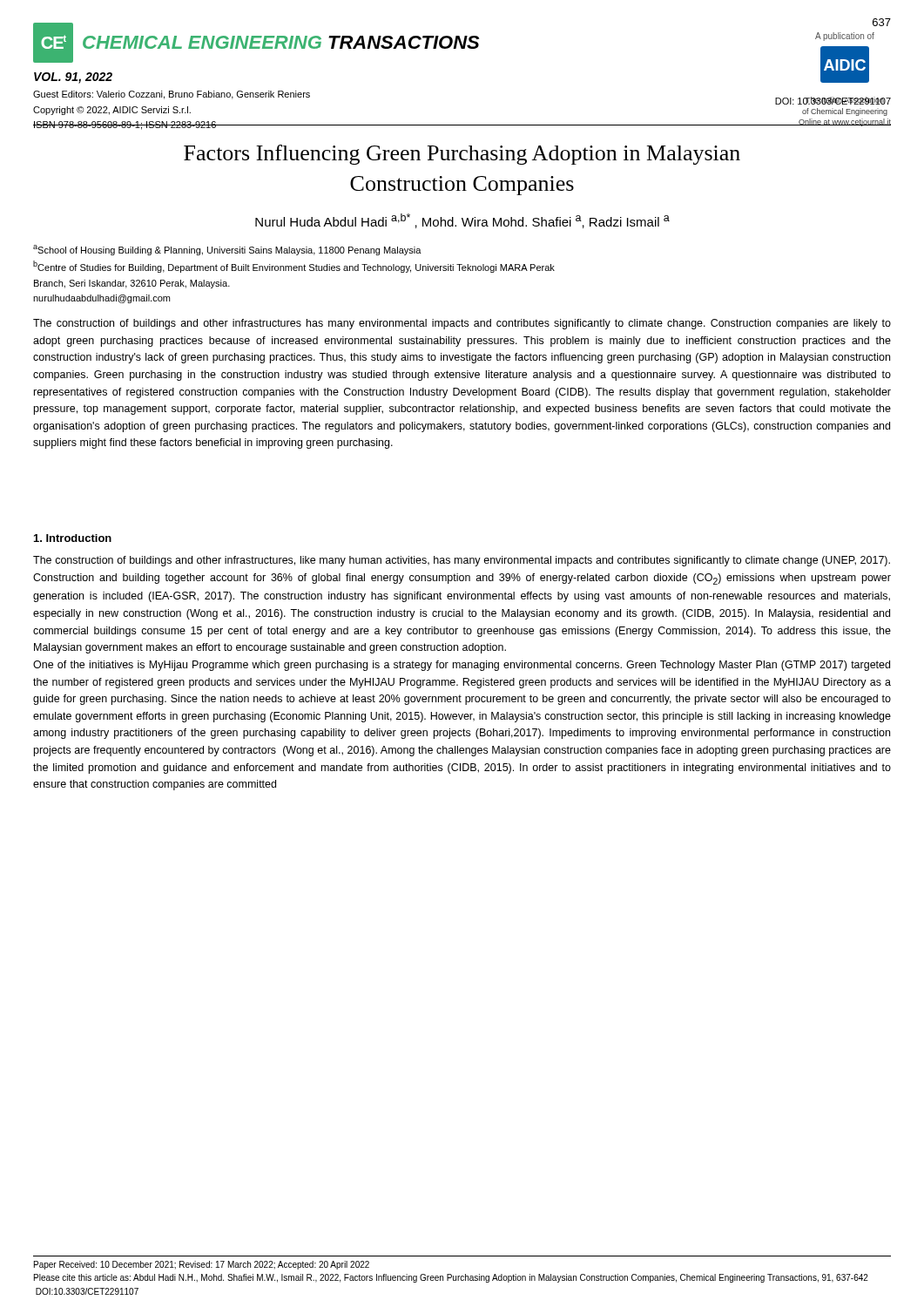Screen dimensions: 1307x924
Task: Point to the block beginning "Guest Editors: Valerio Cozzani, Bruno"
Action: point(172,109)
